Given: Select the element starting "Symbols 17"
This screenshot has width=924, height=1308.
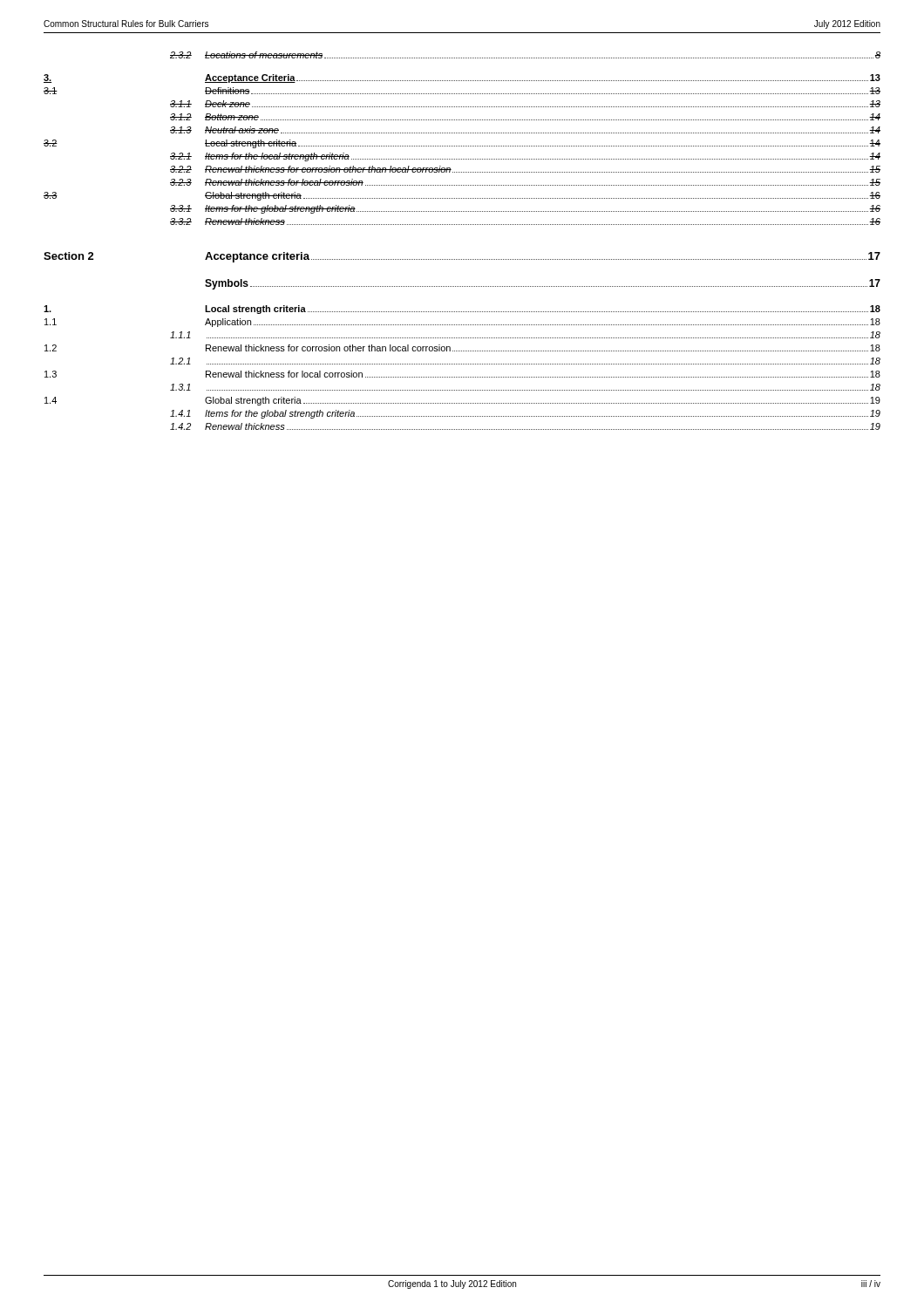Looking at the screenshot, I should [462, 284].
